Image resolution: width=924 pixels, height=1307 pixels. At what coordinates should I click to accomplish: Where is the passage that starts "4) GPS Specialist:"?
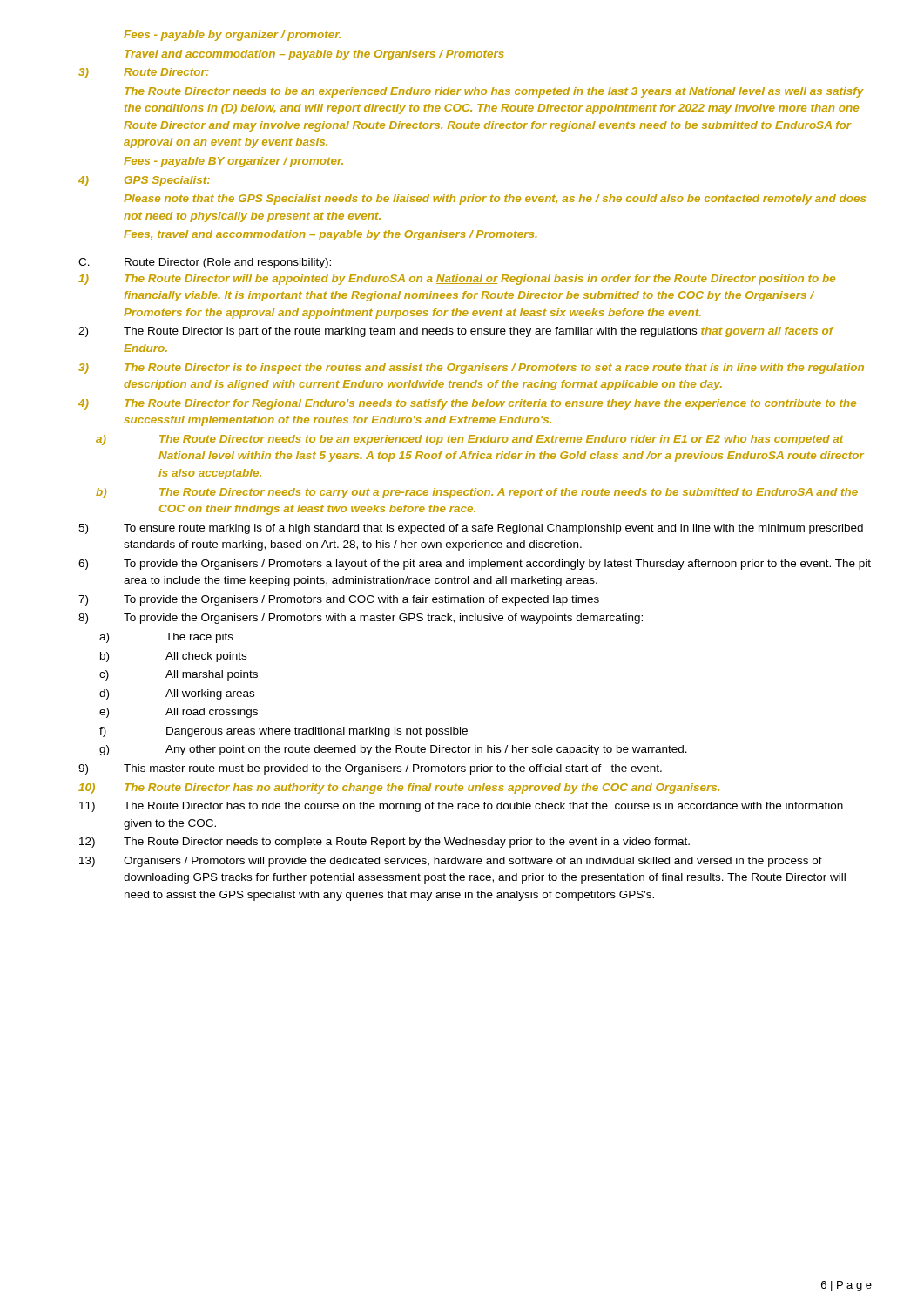[x=475, y=207]
